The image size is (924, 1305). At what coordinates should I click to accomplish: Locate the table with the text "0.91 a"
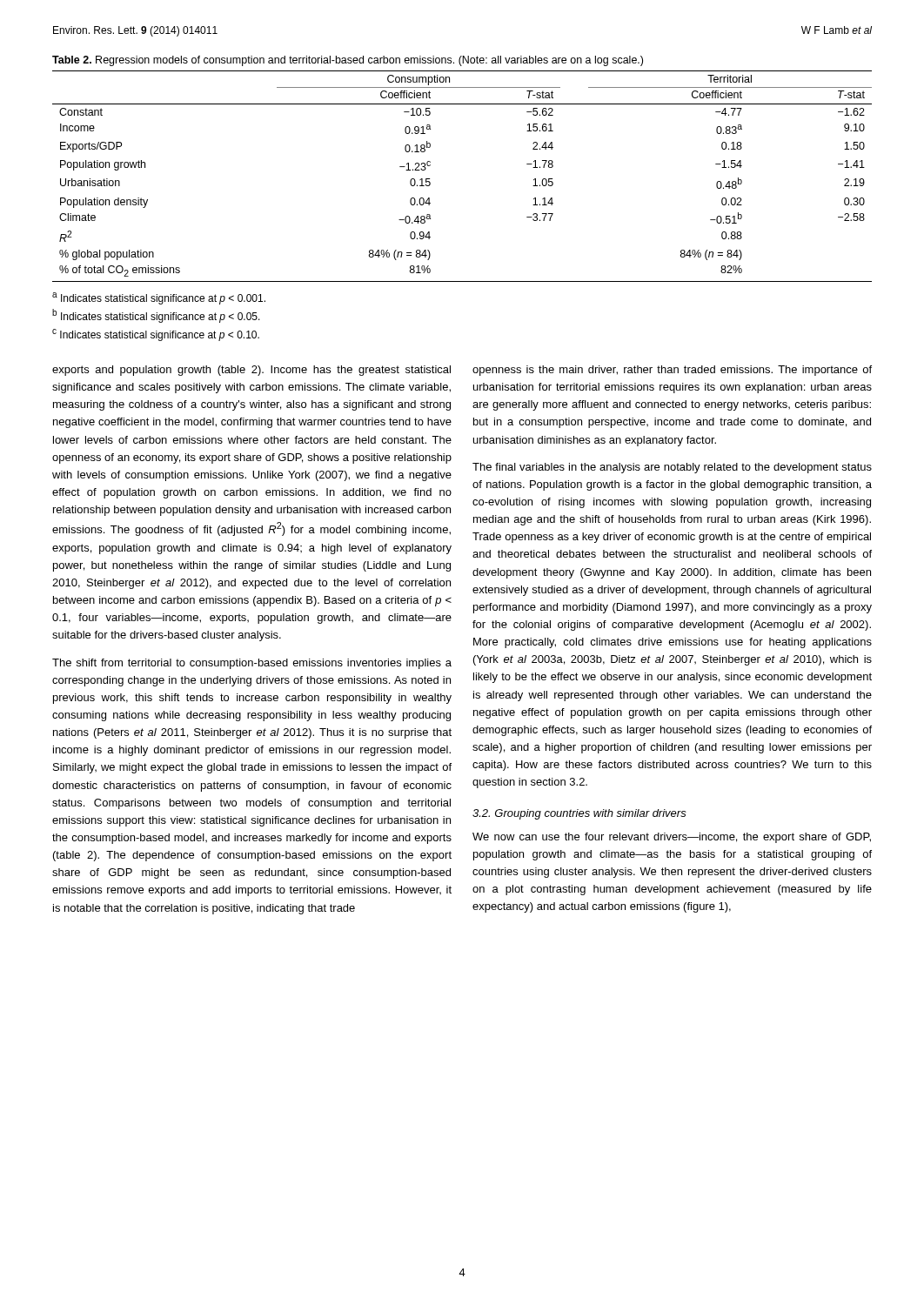pyautogui.click(x=462, y=176)
